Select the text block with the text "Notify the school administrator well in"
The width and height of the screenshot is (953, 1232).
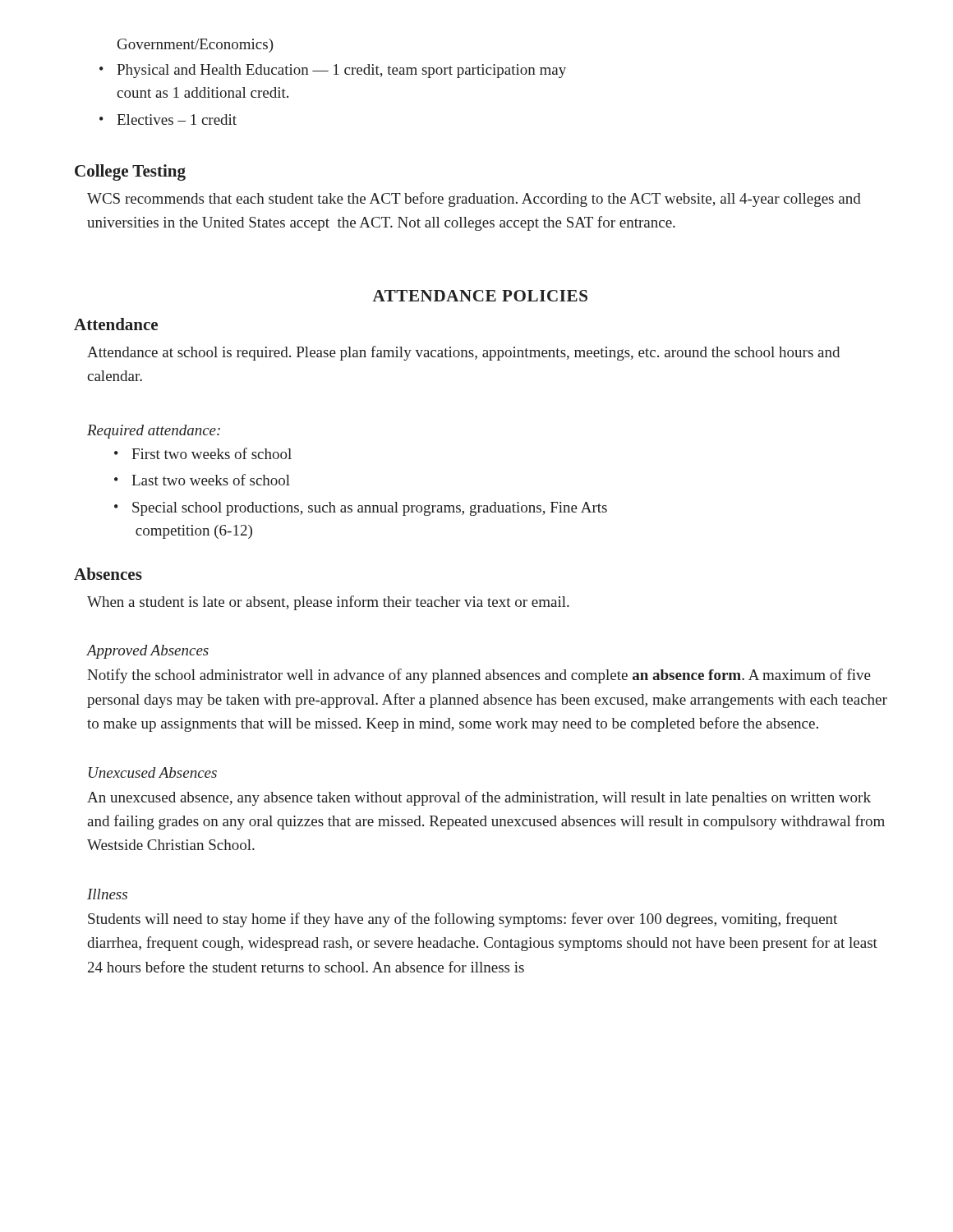pyautogui.click(x=487, y=699)
